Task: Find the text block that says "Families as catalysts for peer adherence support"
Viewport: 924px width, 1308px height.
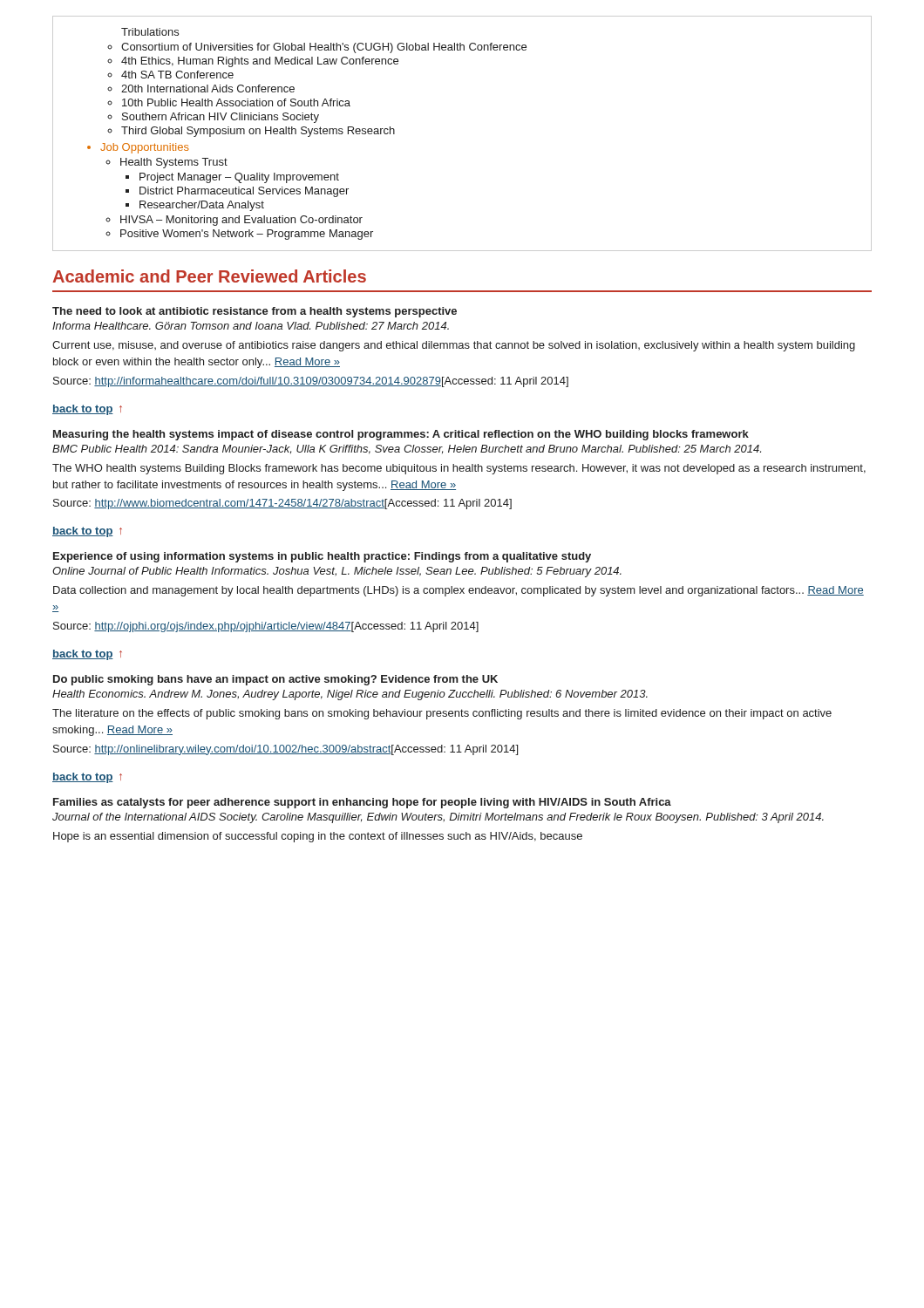Action: (362, 802)
